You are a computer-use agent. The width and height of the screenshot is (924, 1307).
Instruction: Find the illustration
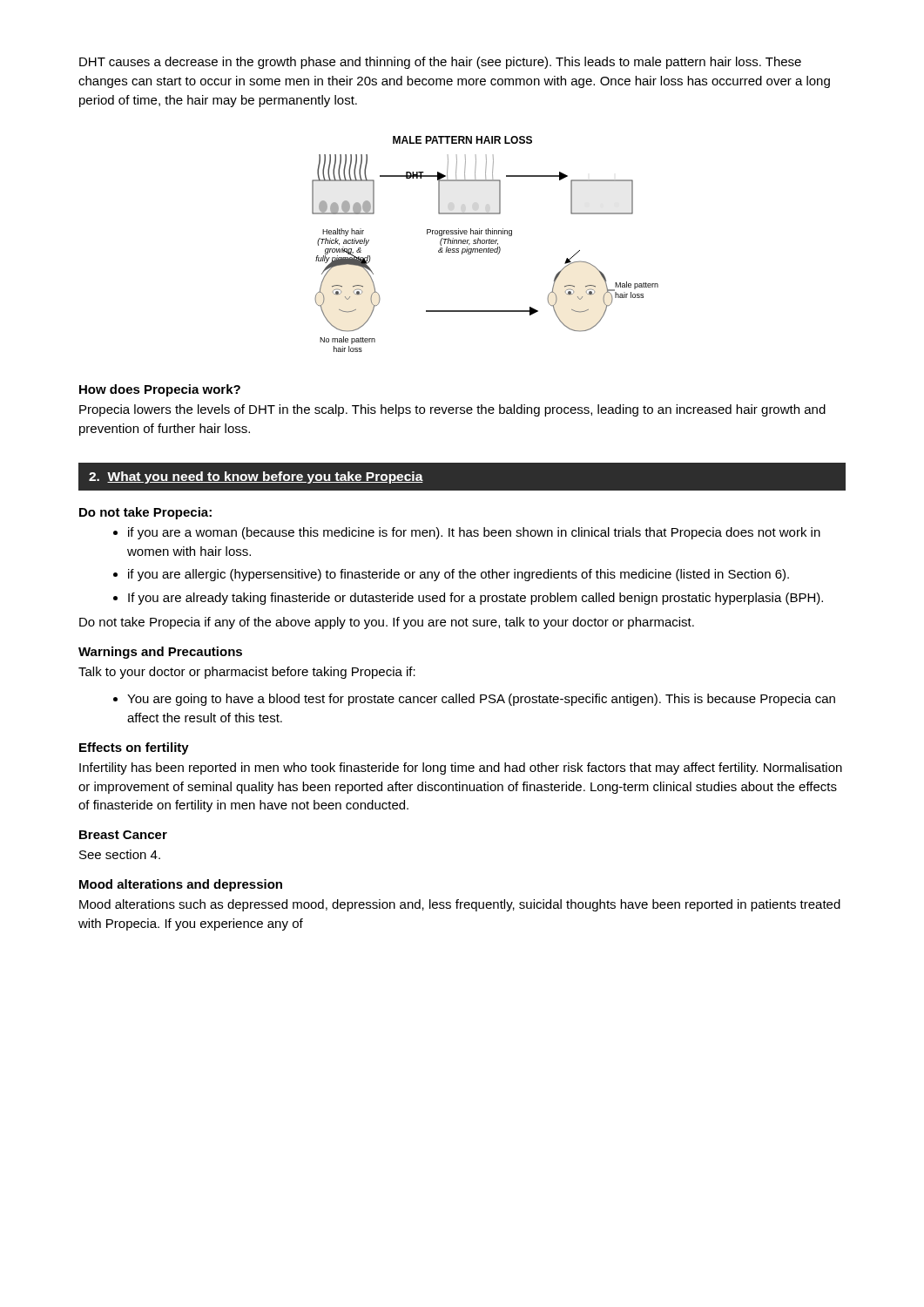[x=462, y=247]
